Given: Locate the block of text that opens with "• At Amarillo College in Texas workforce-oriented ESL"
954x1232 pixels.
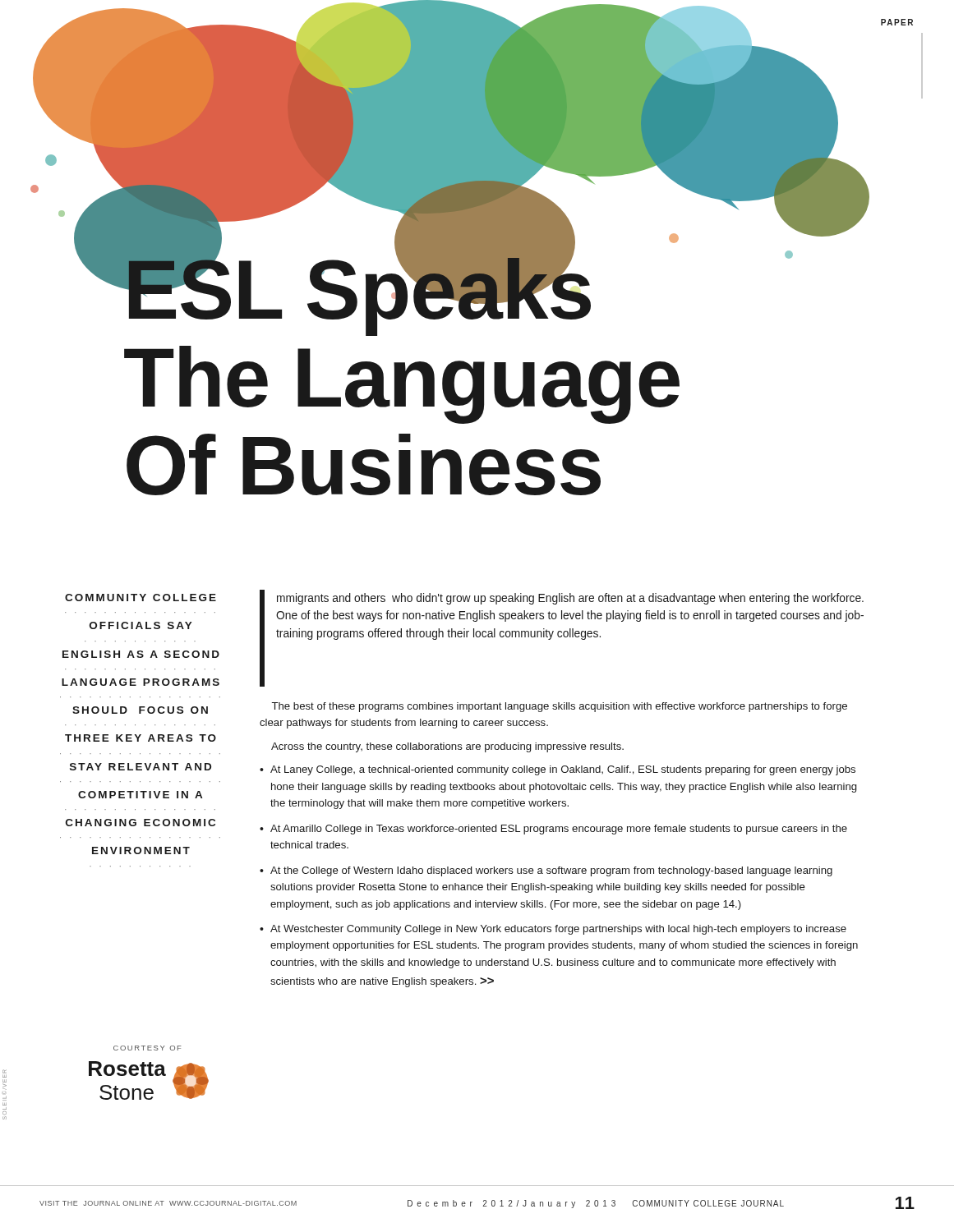Looking at the screenshot, I should click(x=564, y=837).
